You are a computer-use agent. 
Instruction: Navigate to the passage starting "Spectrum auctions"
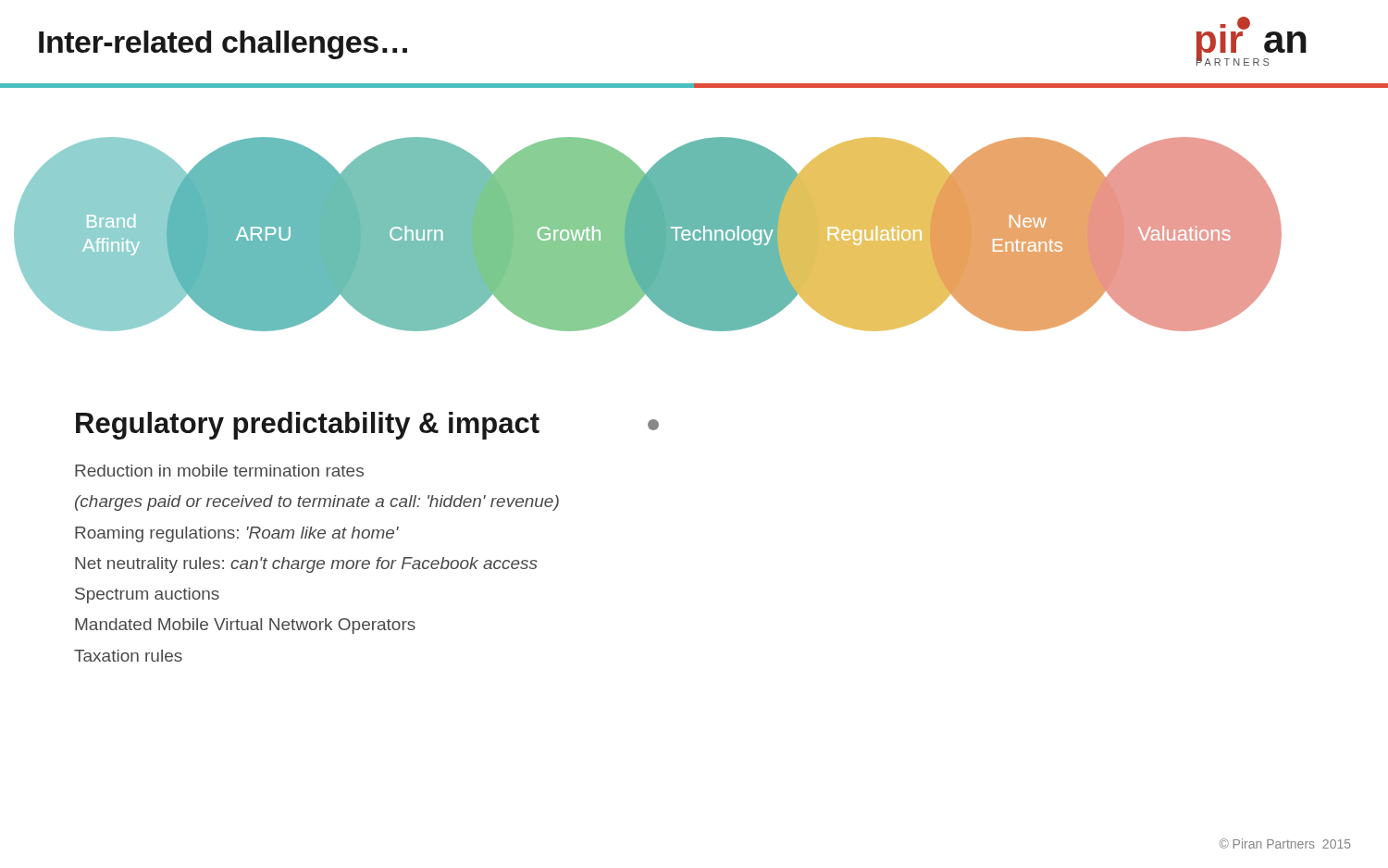pos(147,594)
